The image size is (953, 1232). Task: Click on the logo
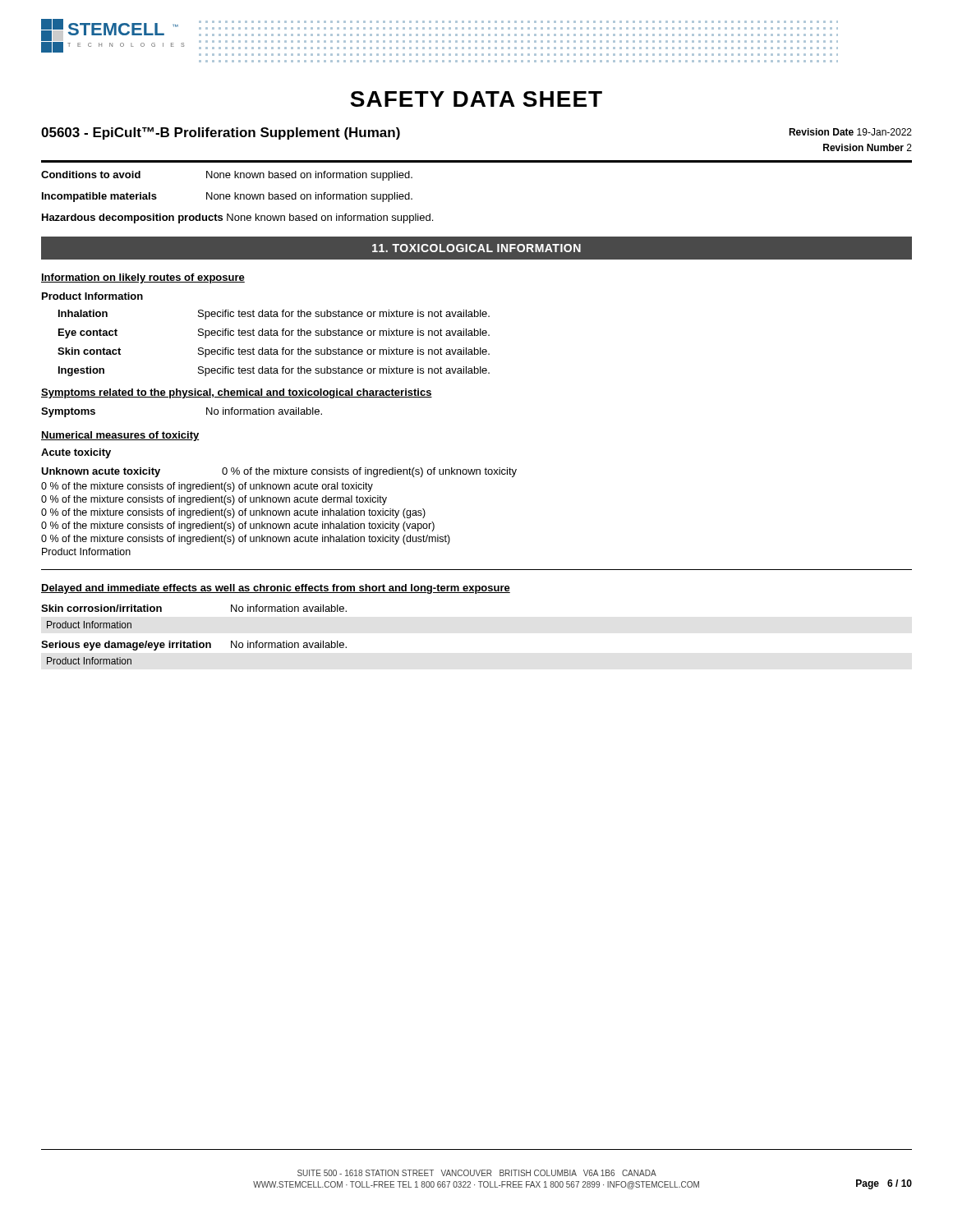tap(370, 47)
